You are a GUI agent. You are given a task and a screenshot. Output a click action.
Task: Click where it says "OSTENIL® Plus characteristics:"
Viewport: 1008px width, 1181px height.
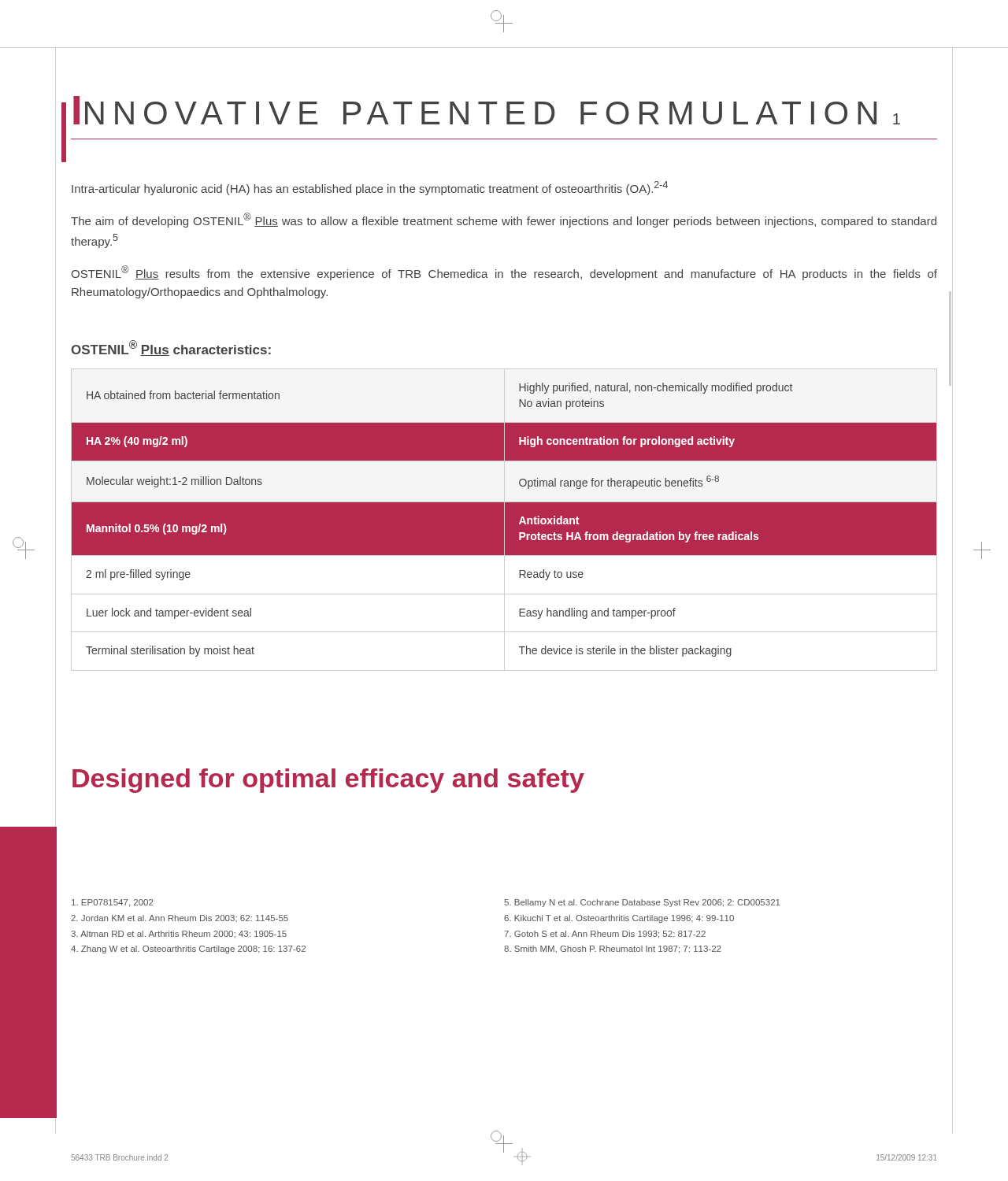point(171,348)
